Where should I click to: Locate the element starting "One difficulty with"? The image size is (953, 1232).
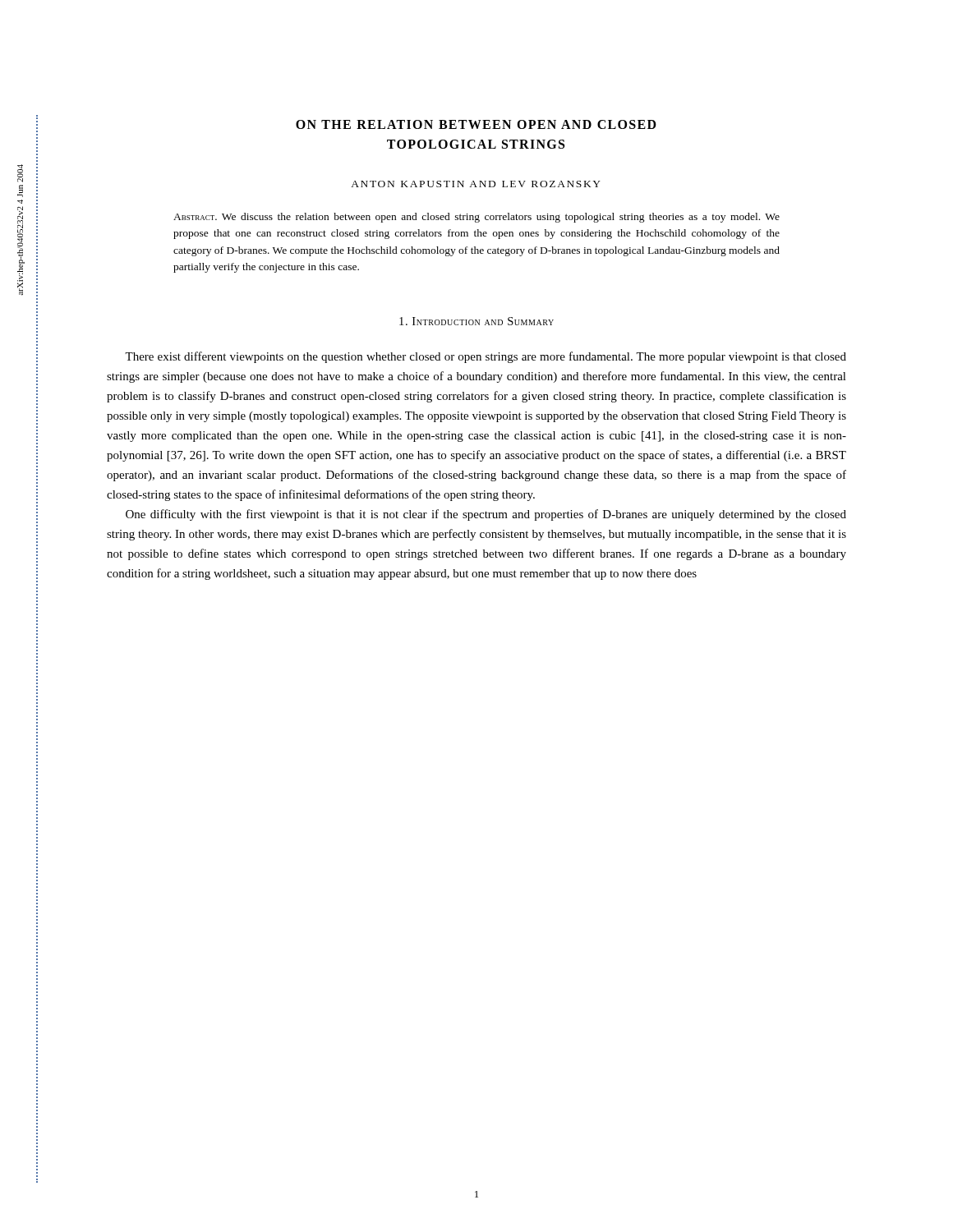pos(476,544)
